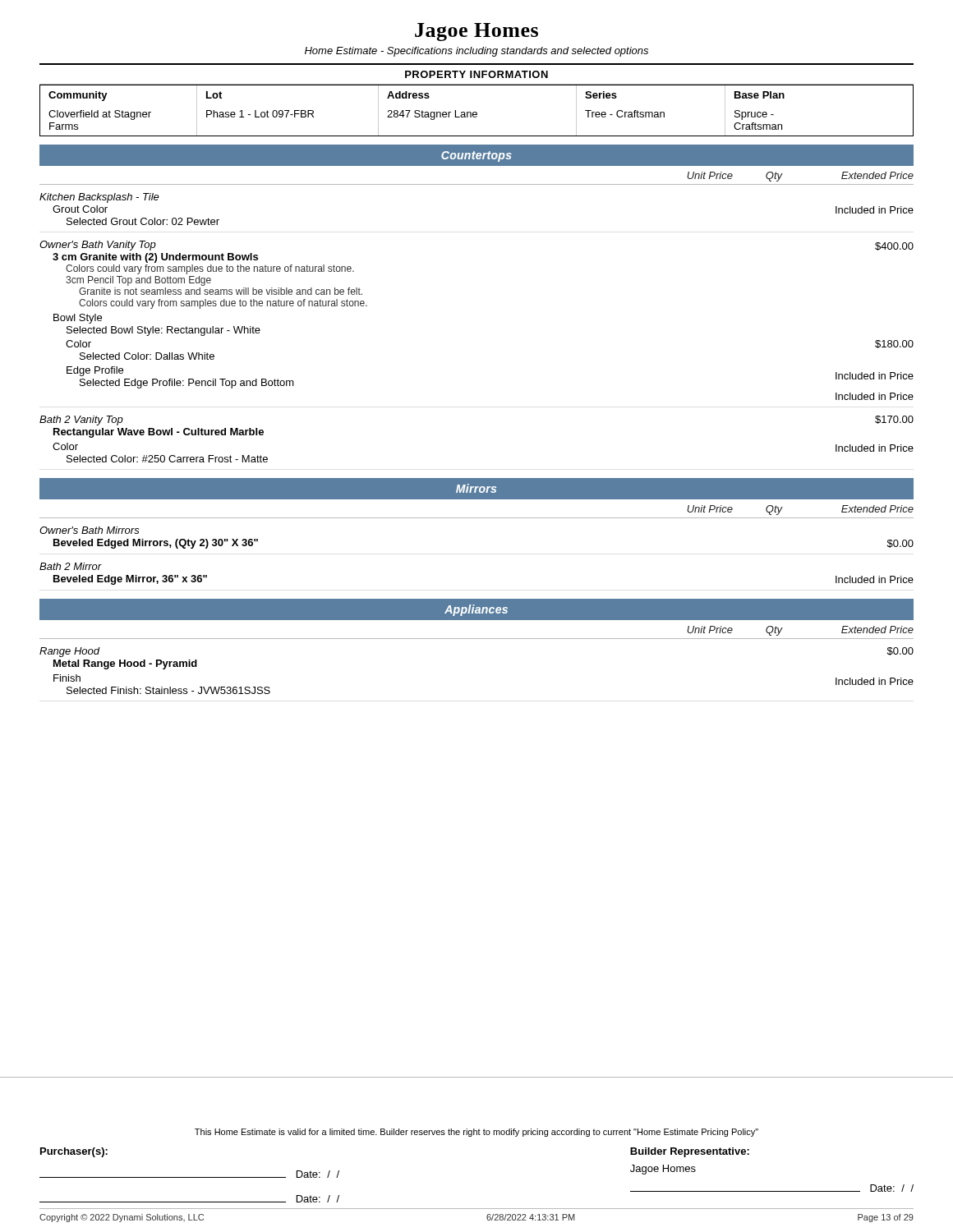The height and width of the screenshot is (1232, 953).
Task: Select the passage starting "Owner's Bath Mirrors Beveled"
Action: pyautogui.click(x=90, y=530)
